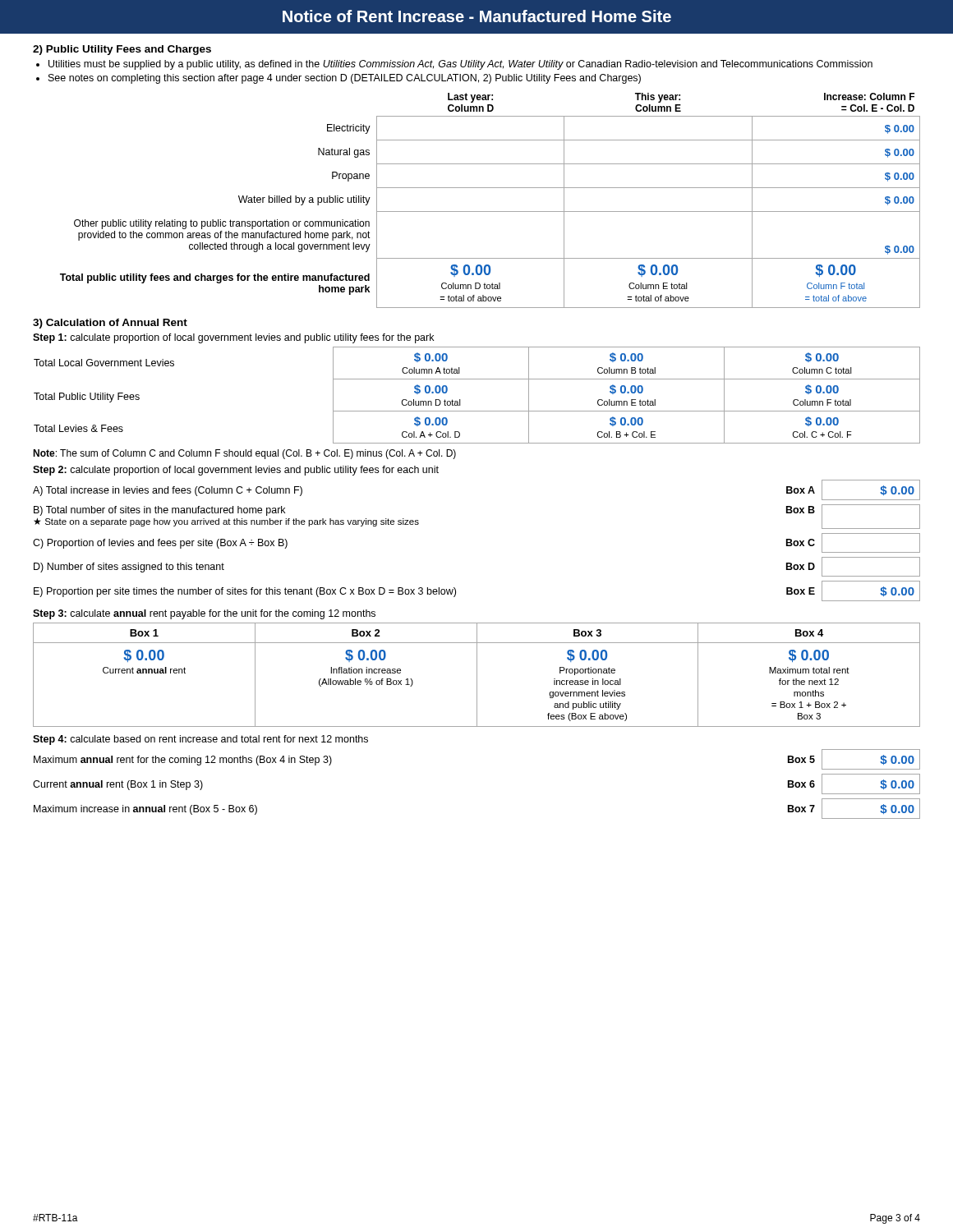Point to the region starting "See notes on completing this section after page"
The image size is (953, 1232).
[x=345, y=78]
